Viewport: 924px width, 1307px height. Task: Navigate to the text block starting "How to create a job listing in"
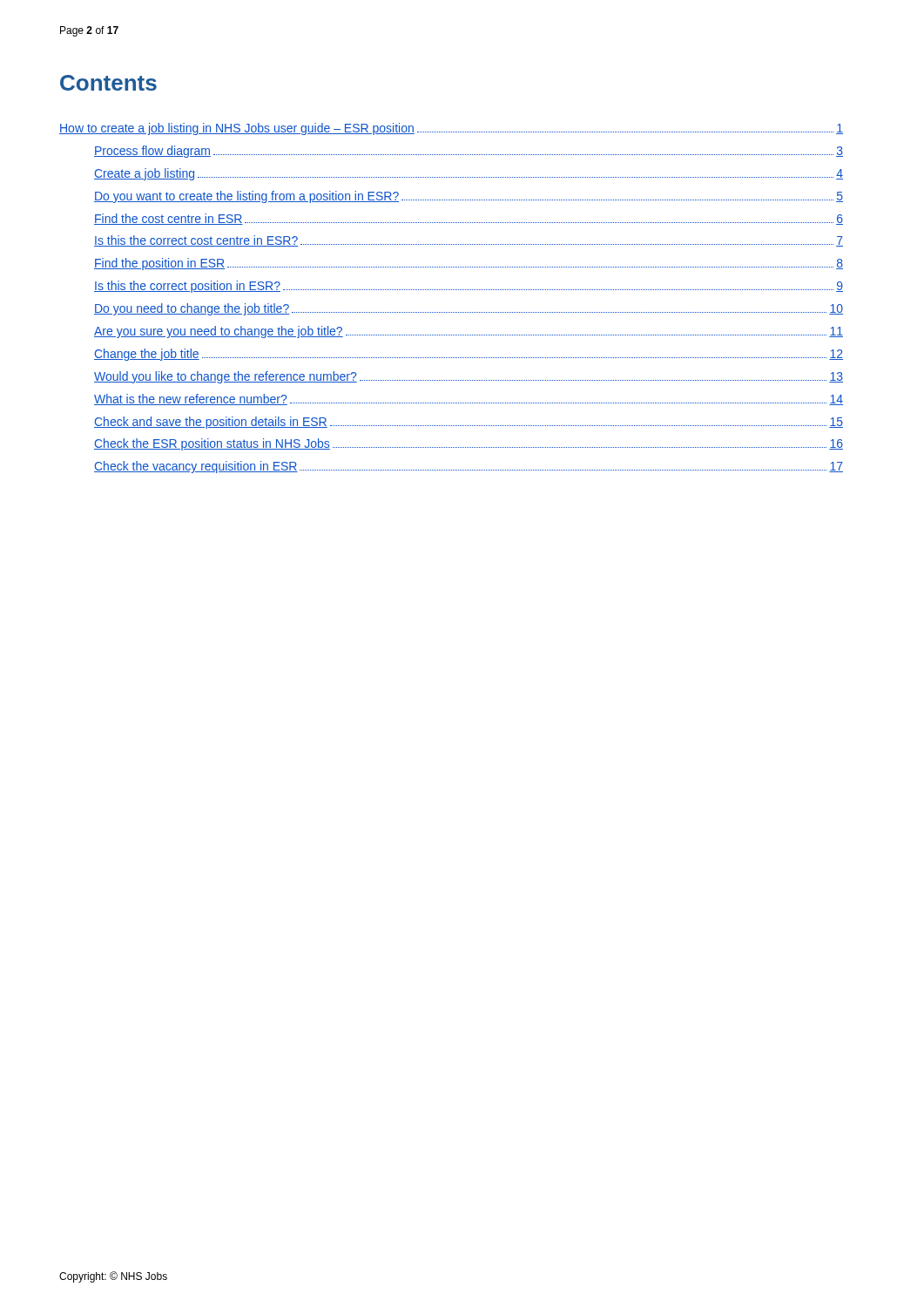(451, 129)
